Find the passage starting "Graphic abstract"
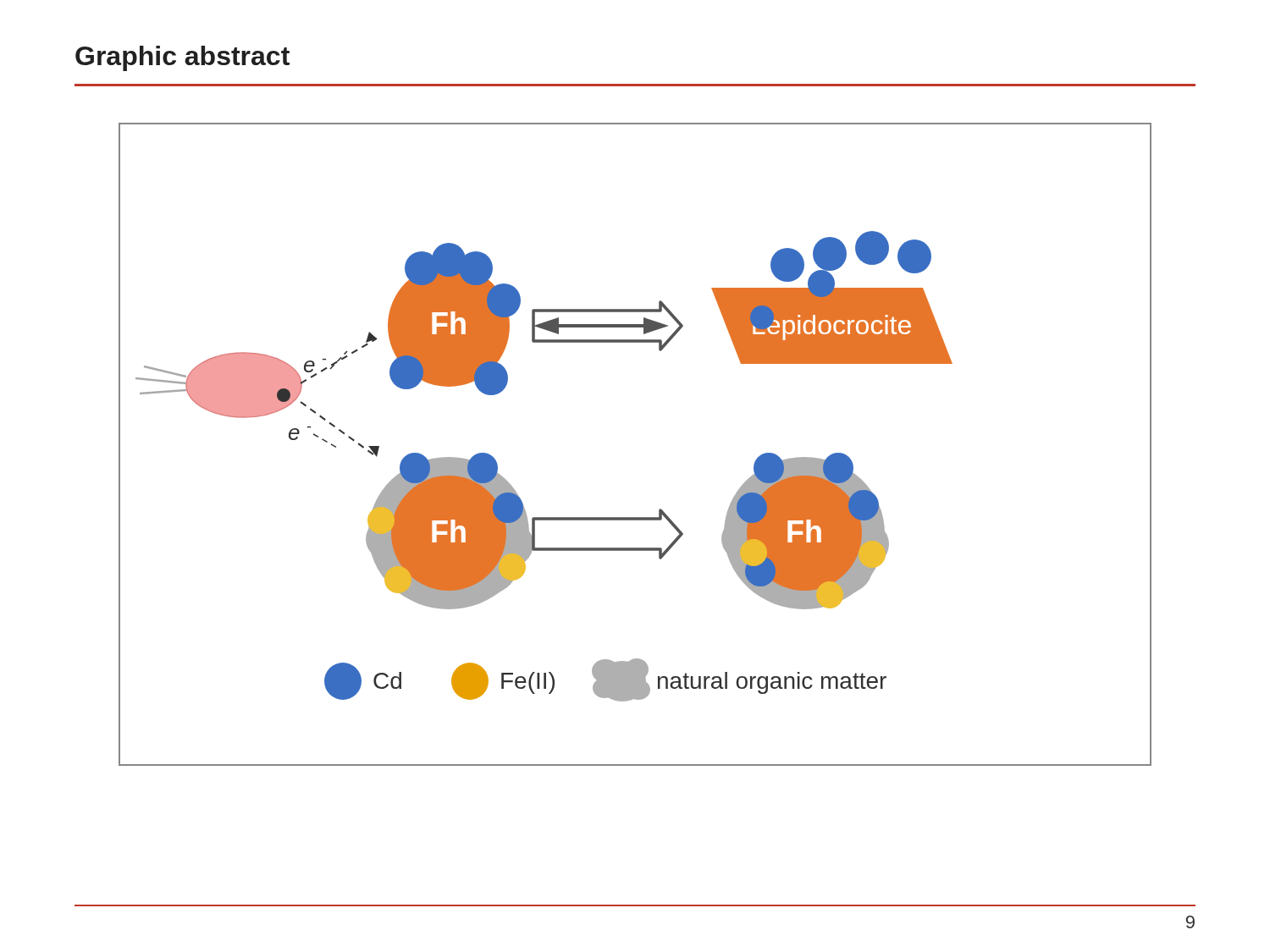1270x952 pixels. tap(182, 58)
